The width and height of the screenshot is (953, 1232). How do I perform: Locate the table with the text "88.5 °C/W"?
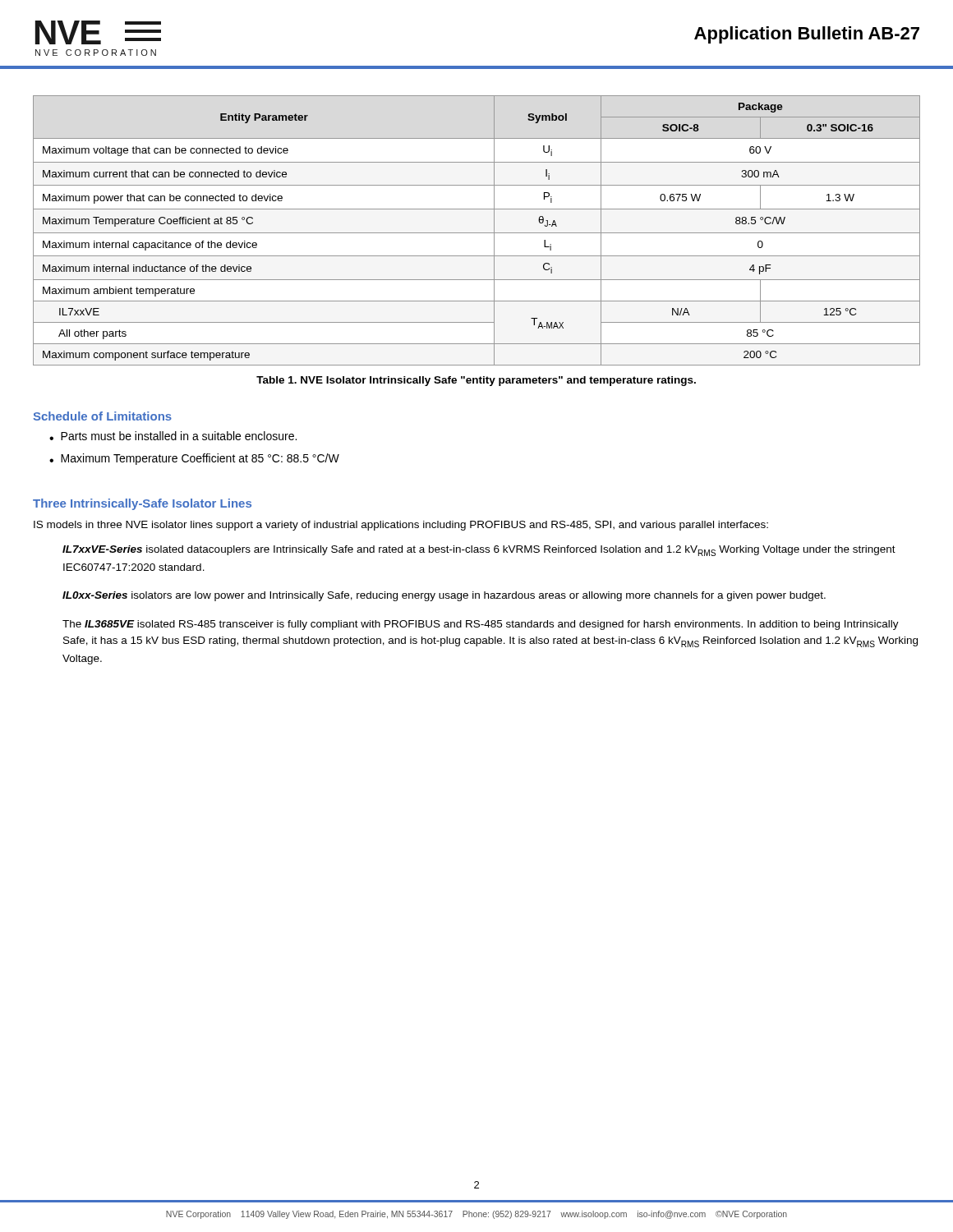[x=476, y=230]
